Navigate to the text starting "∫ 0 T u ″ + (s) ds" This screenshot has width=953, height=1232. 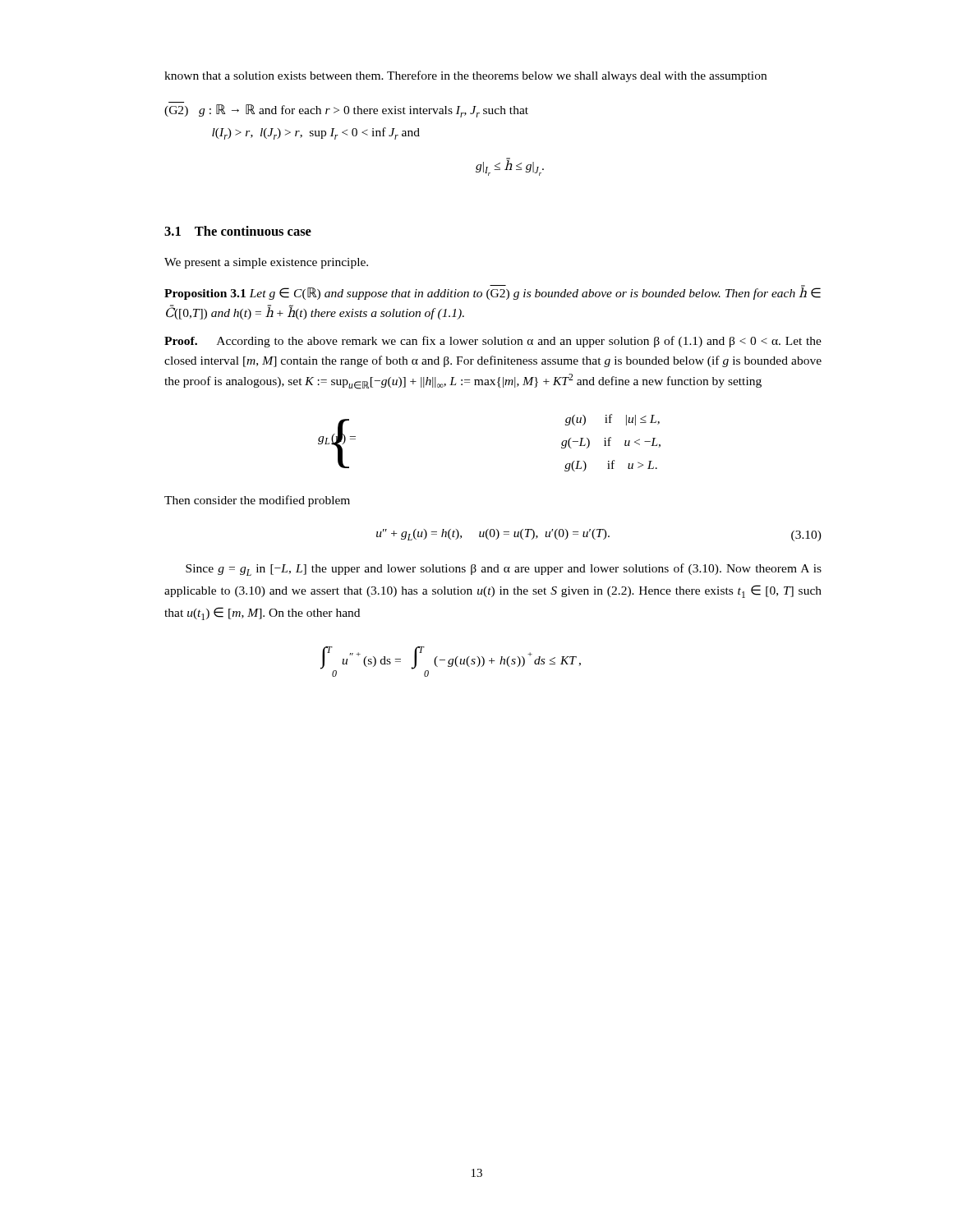click(493, 660)
